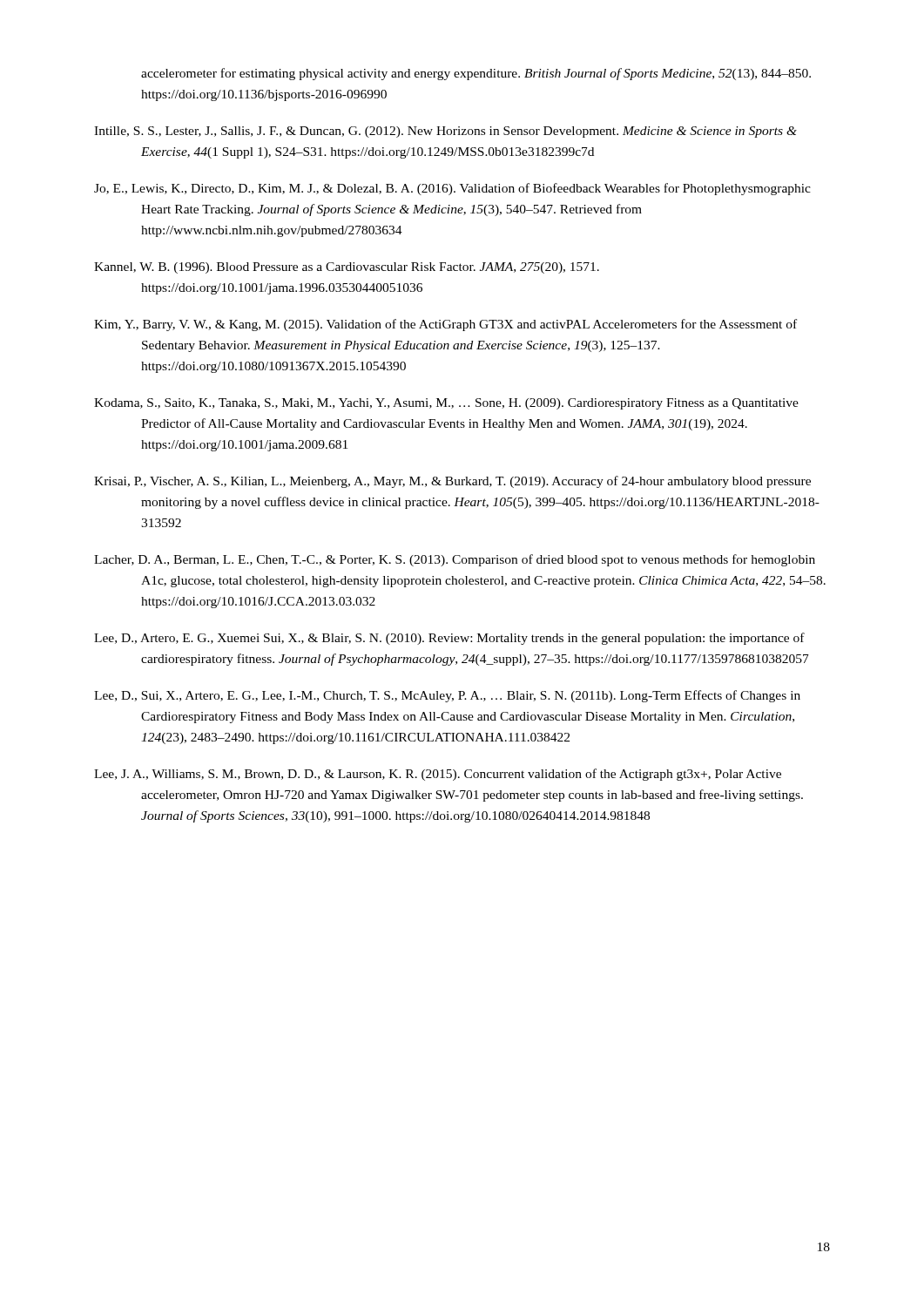Select the text block starting "Lacher, D. A., Berman, L. E.,"
This screenshot has width=924, height=1307.
click(460, 580)
